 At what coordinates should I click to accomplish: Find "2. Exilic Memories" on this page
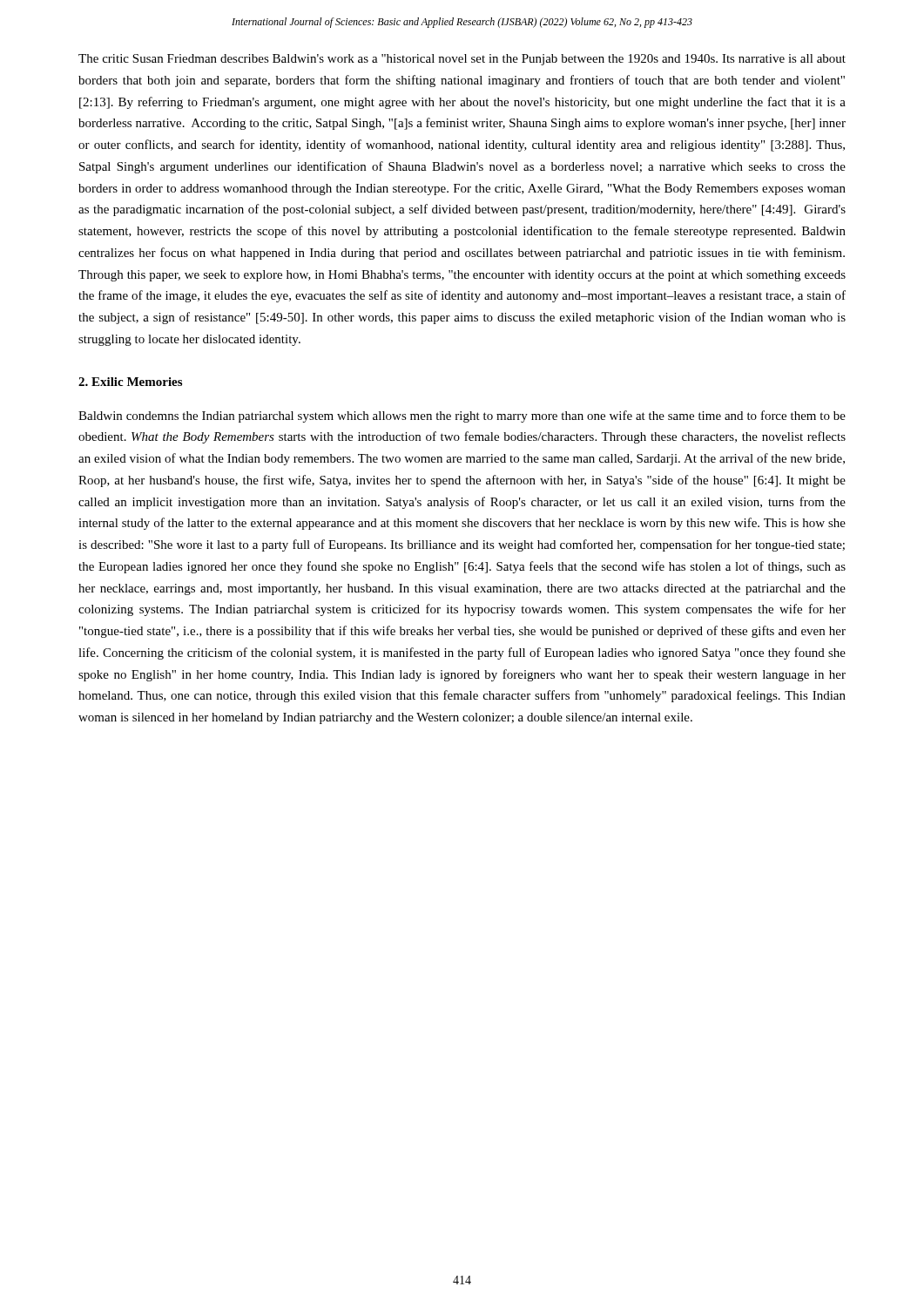(x=130, y=381)
